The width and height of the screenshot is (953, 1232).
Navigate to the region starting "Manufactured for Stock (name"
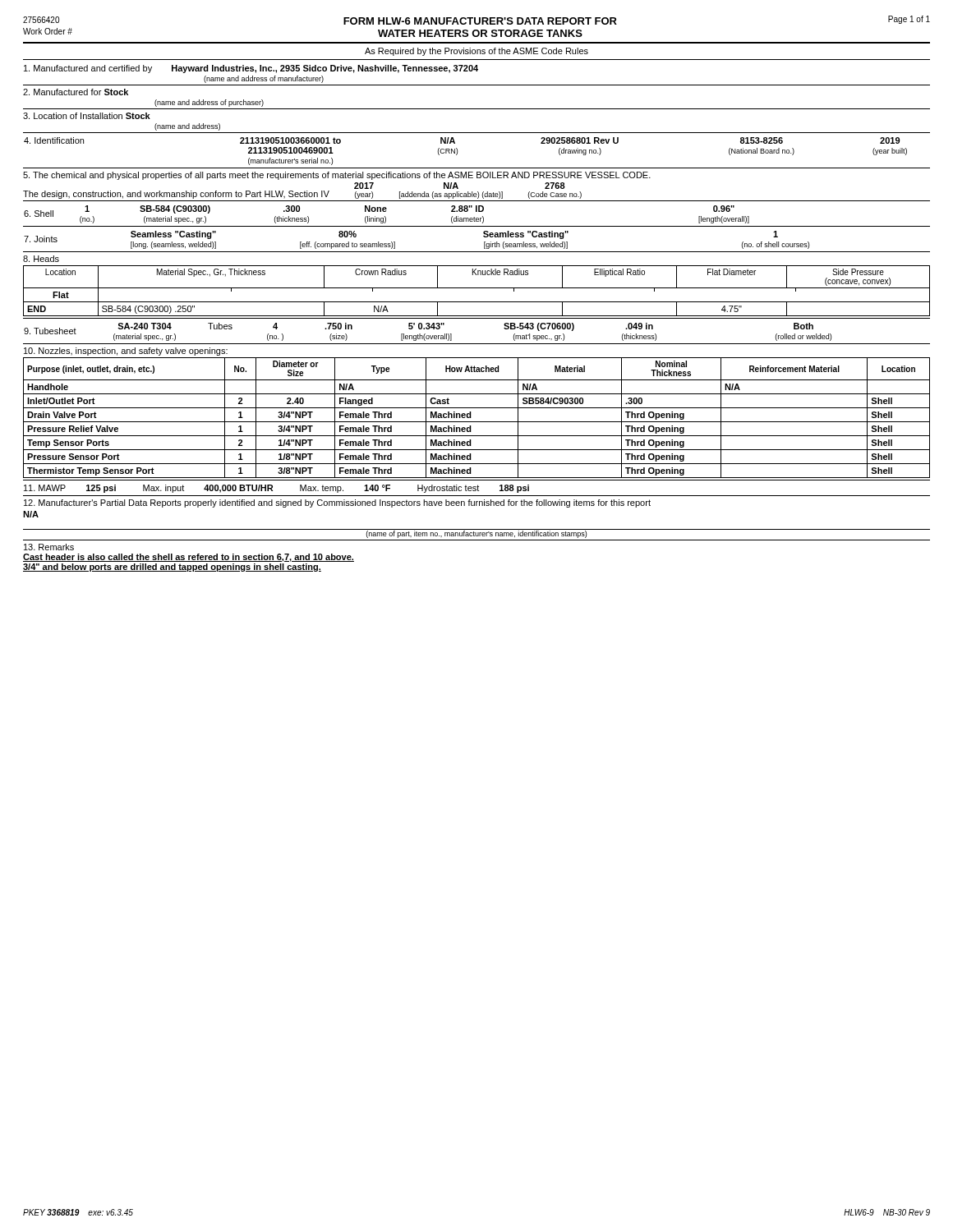pyautogui.click(x=143, y=97)
